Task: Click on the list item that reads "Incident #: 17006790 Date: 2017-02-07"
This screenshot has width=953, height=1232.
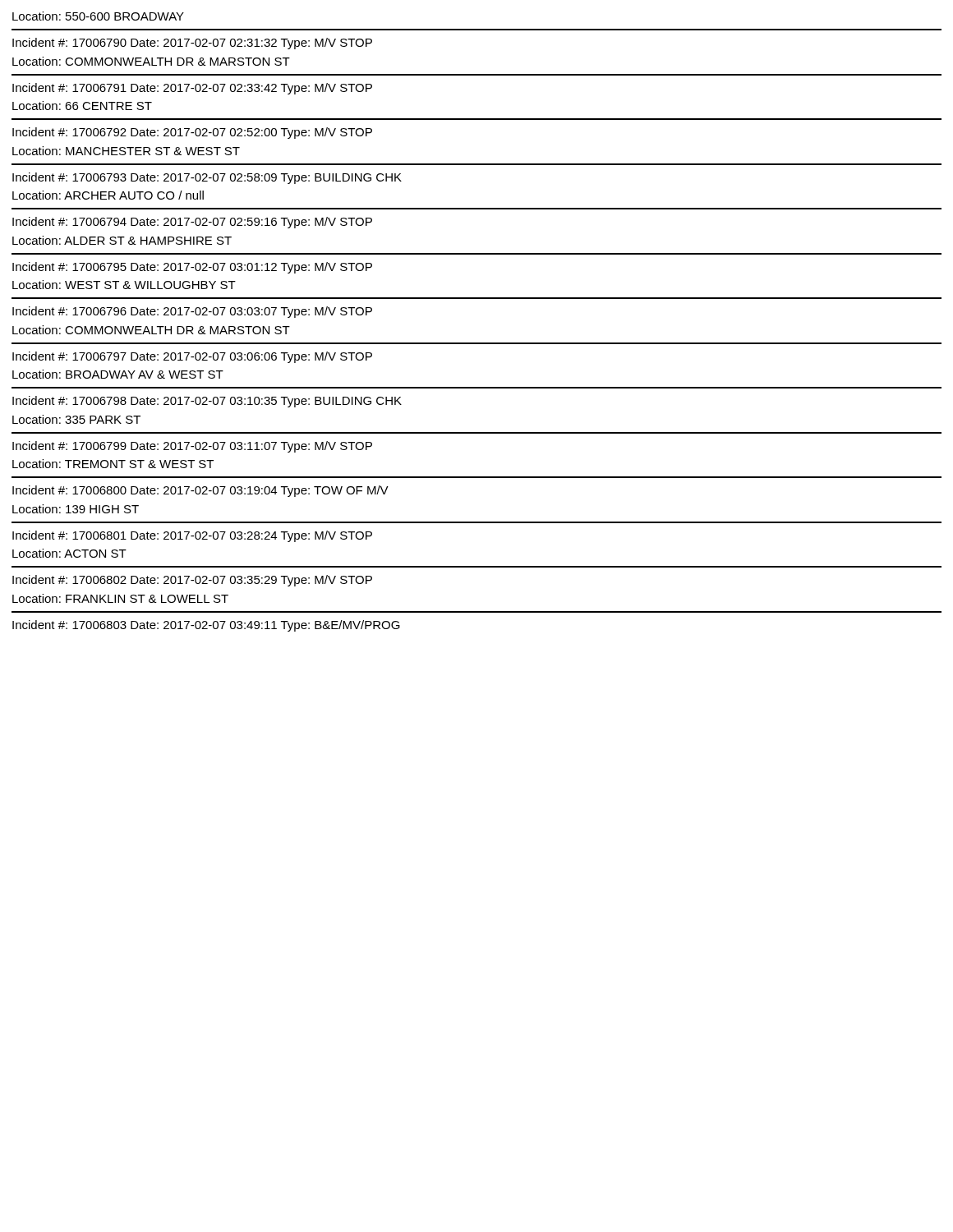Action: point(192,44)
